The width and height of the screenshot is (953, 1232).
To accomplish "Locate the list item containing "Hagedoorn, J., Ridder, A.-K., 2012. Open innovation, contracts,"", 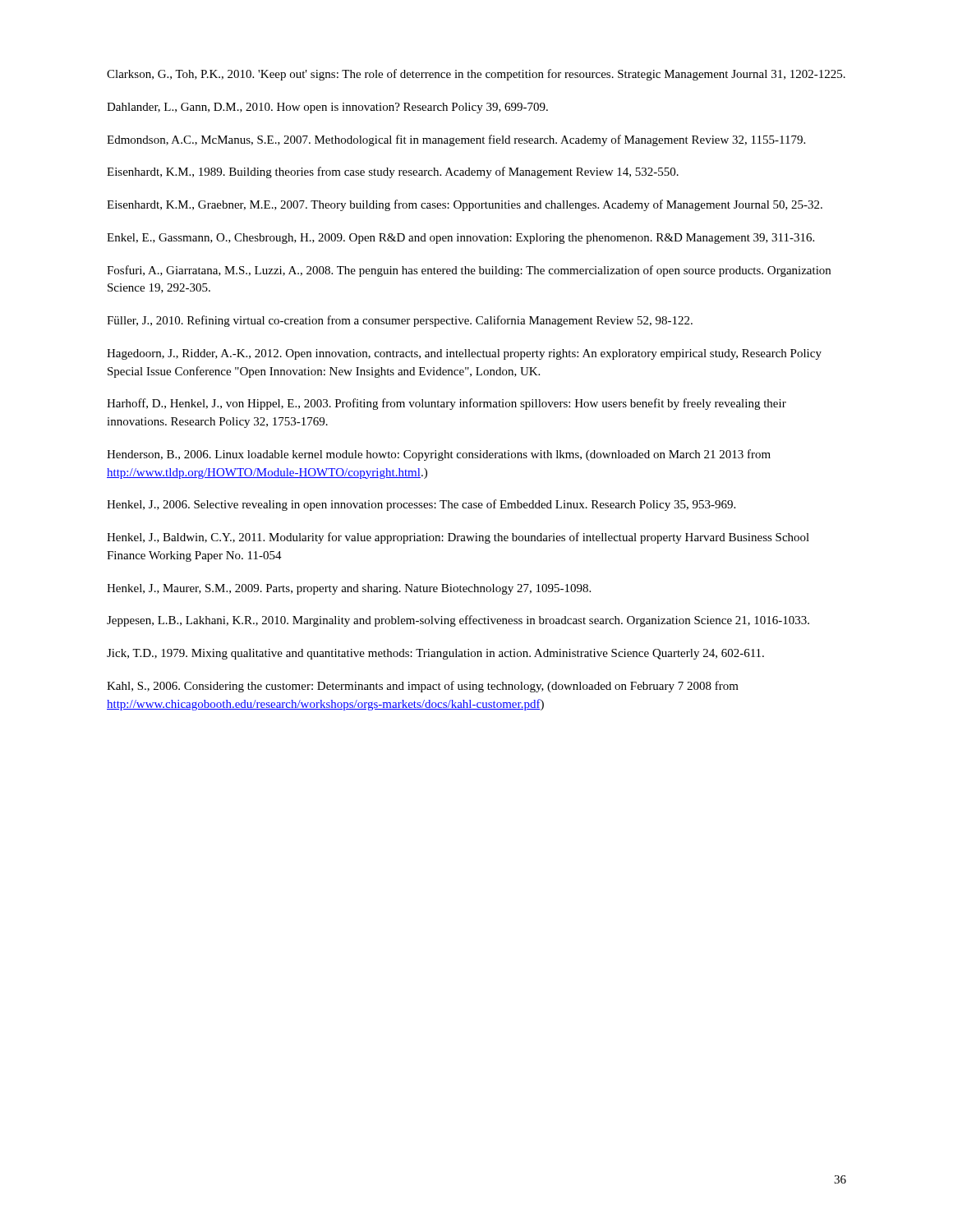I will tap(464, 362).
